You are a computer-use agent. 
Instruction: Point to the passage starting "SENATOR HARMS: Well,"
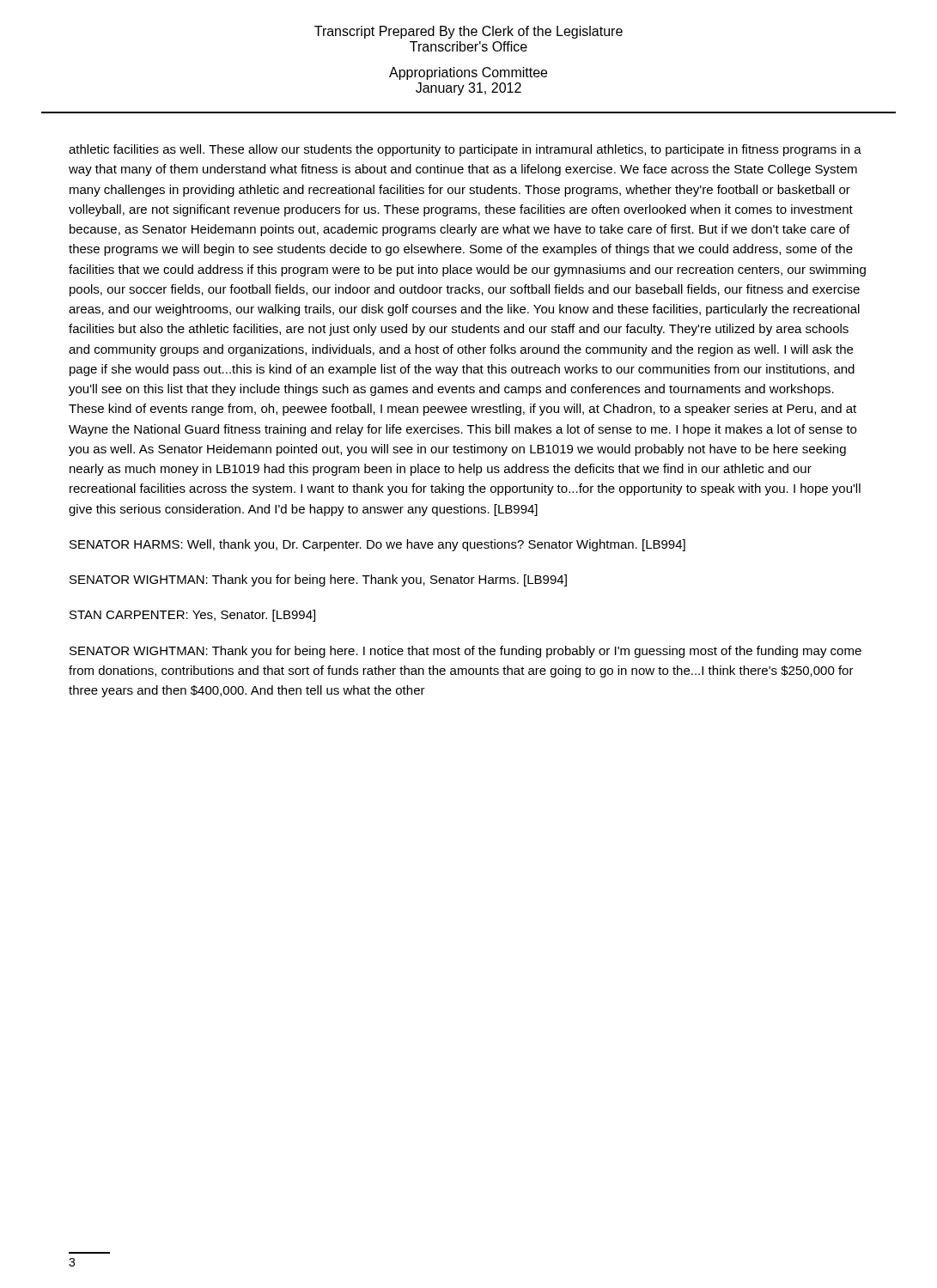377,544
